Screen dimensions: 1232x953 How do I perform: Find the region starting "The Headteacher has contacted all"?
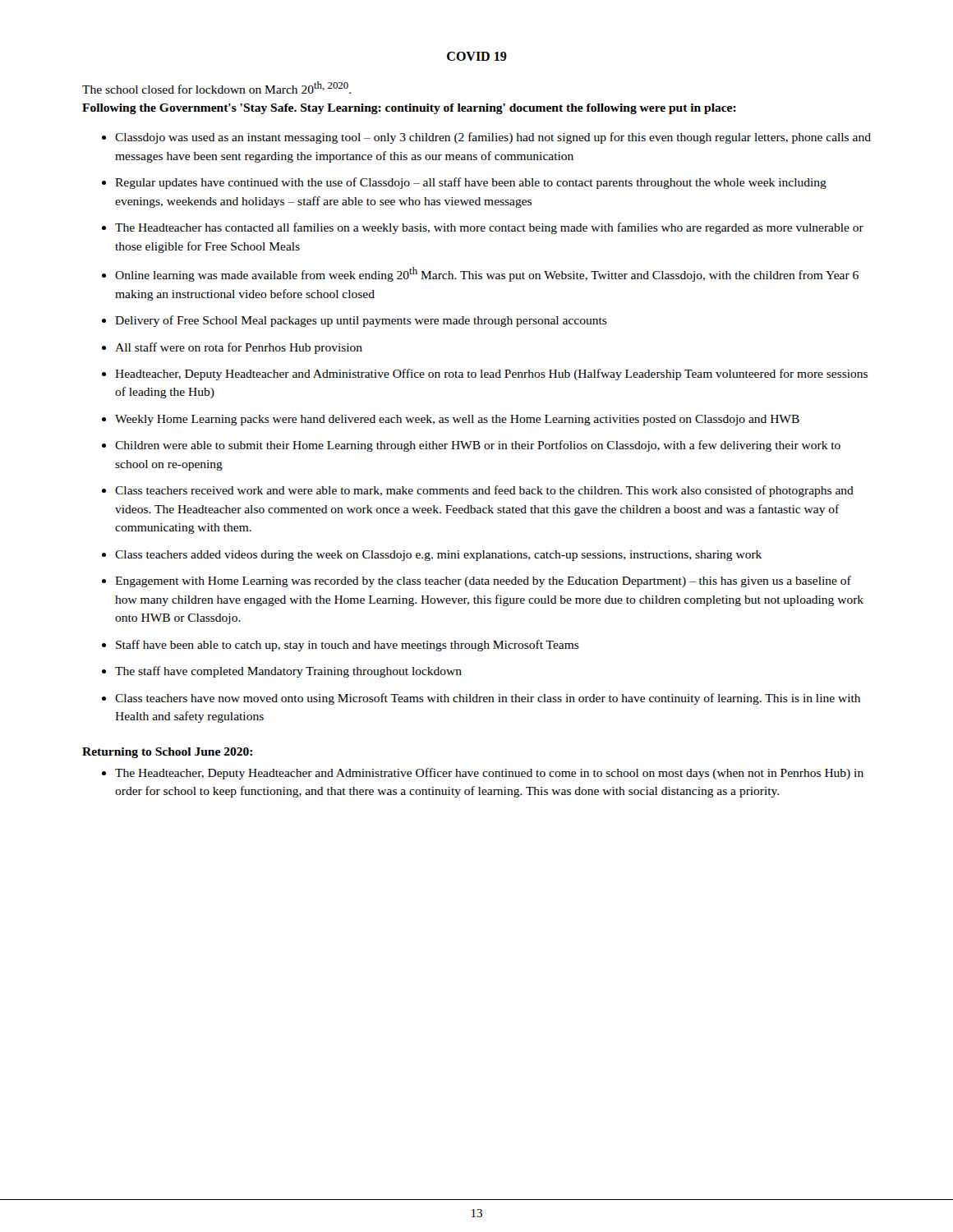click(493, 237)
